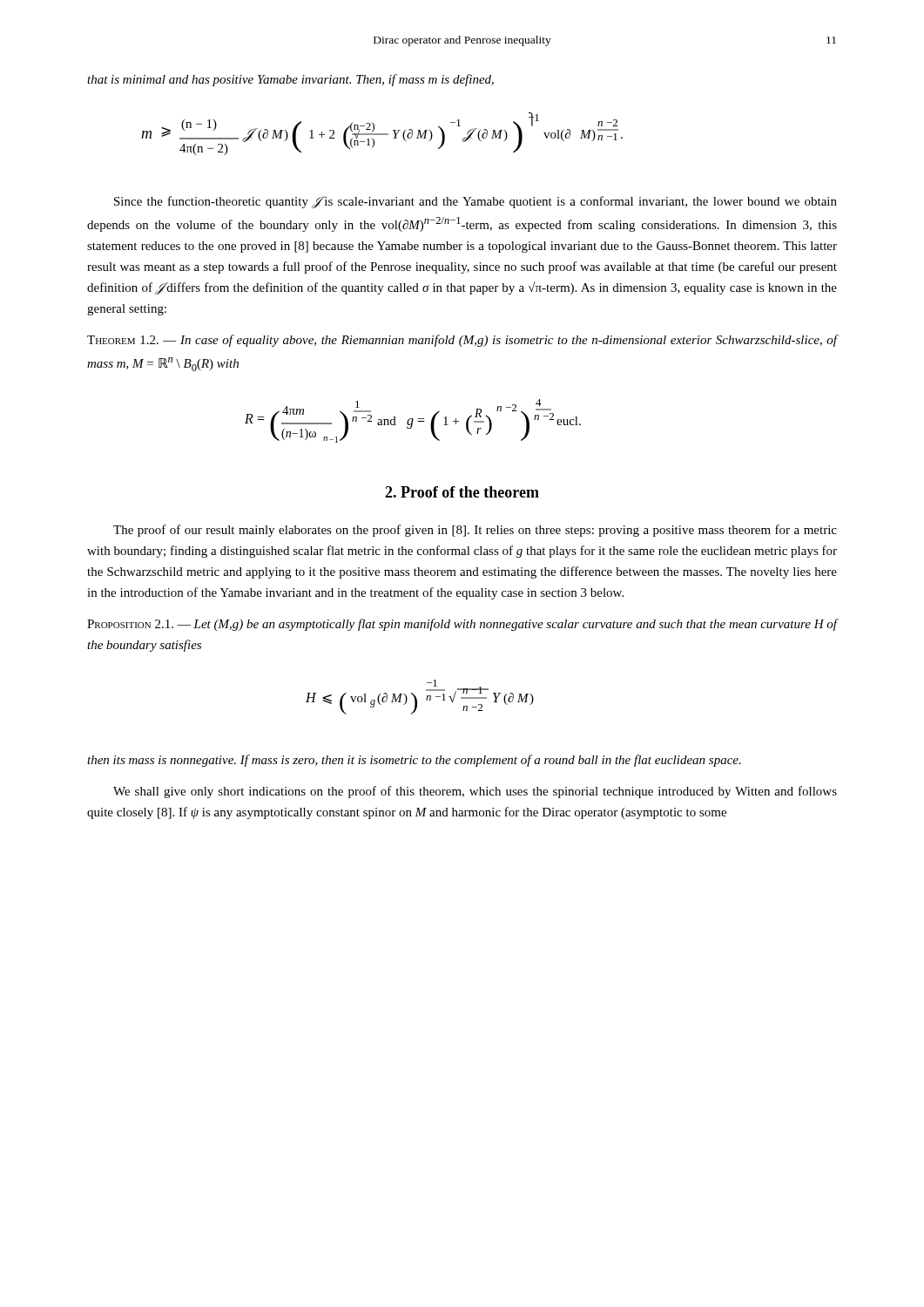Image resolution: width=924 pixels, height=1307 pixels.
Task: Where is the passage that starts "Theorem 1.2. — In case of equality"?
Action: (462, 354)
